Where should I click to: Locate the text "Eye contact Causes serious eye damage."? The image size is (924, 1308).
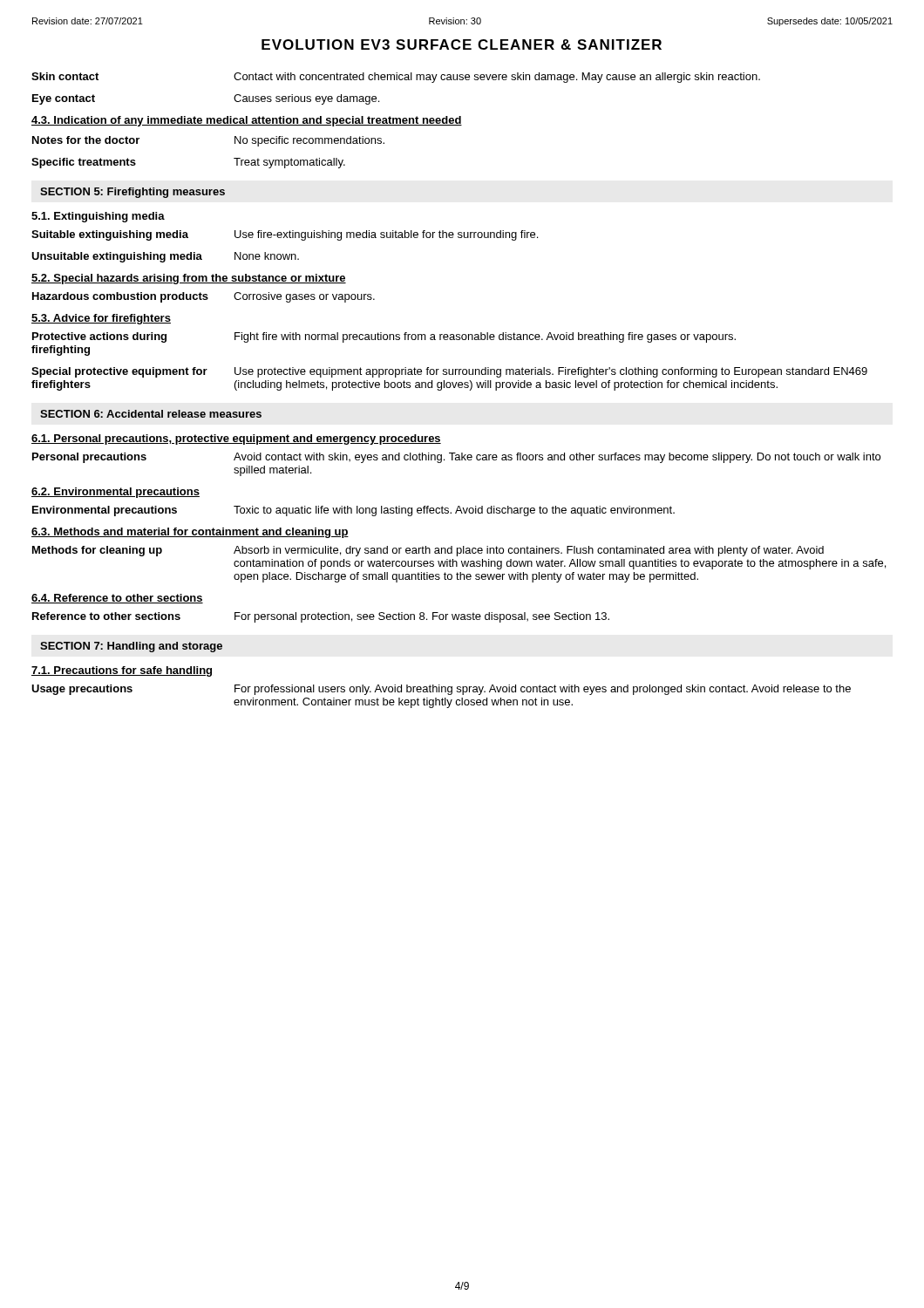tap(61, 99)
